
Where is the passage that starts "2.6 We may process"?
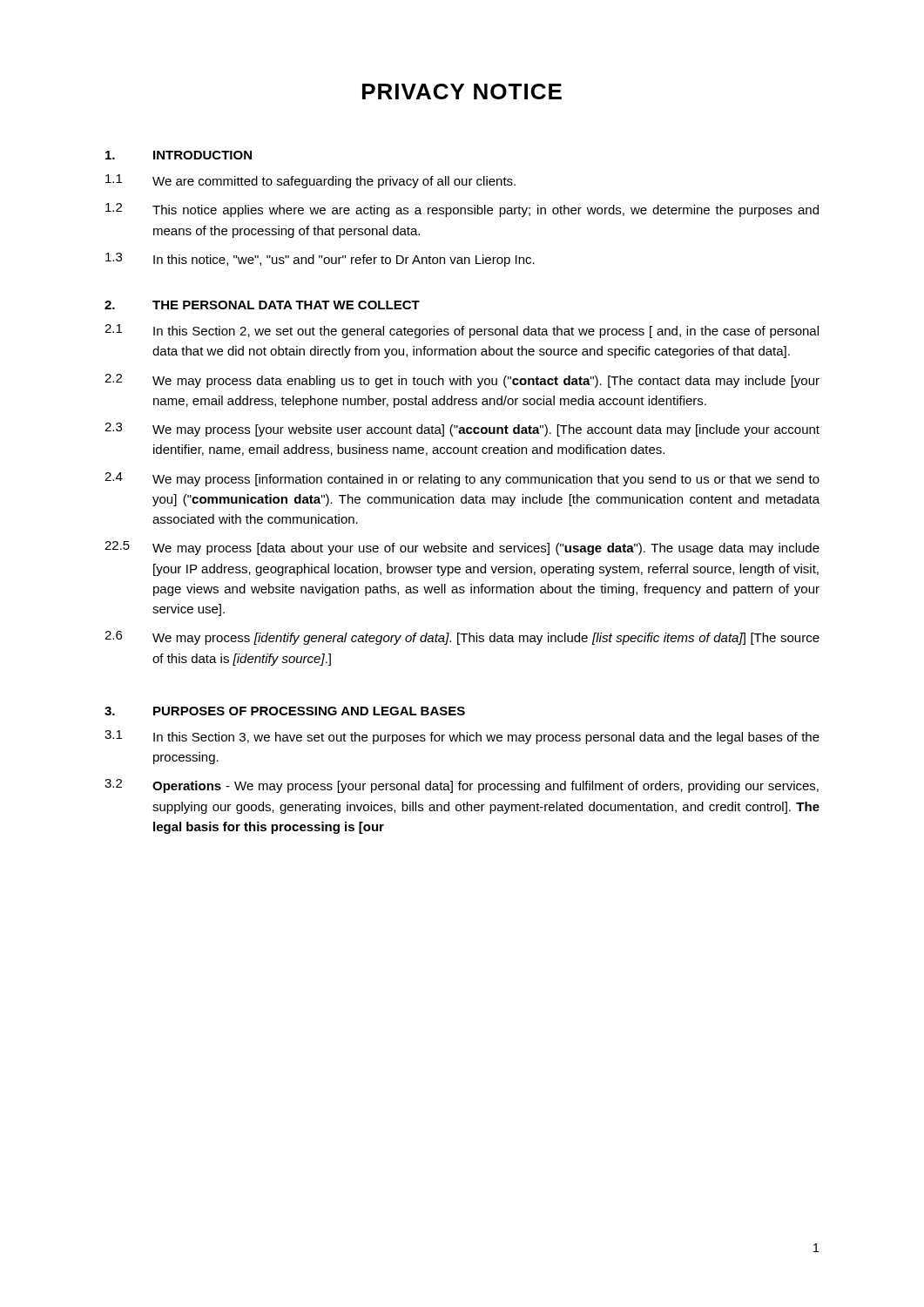pos(462,648)
